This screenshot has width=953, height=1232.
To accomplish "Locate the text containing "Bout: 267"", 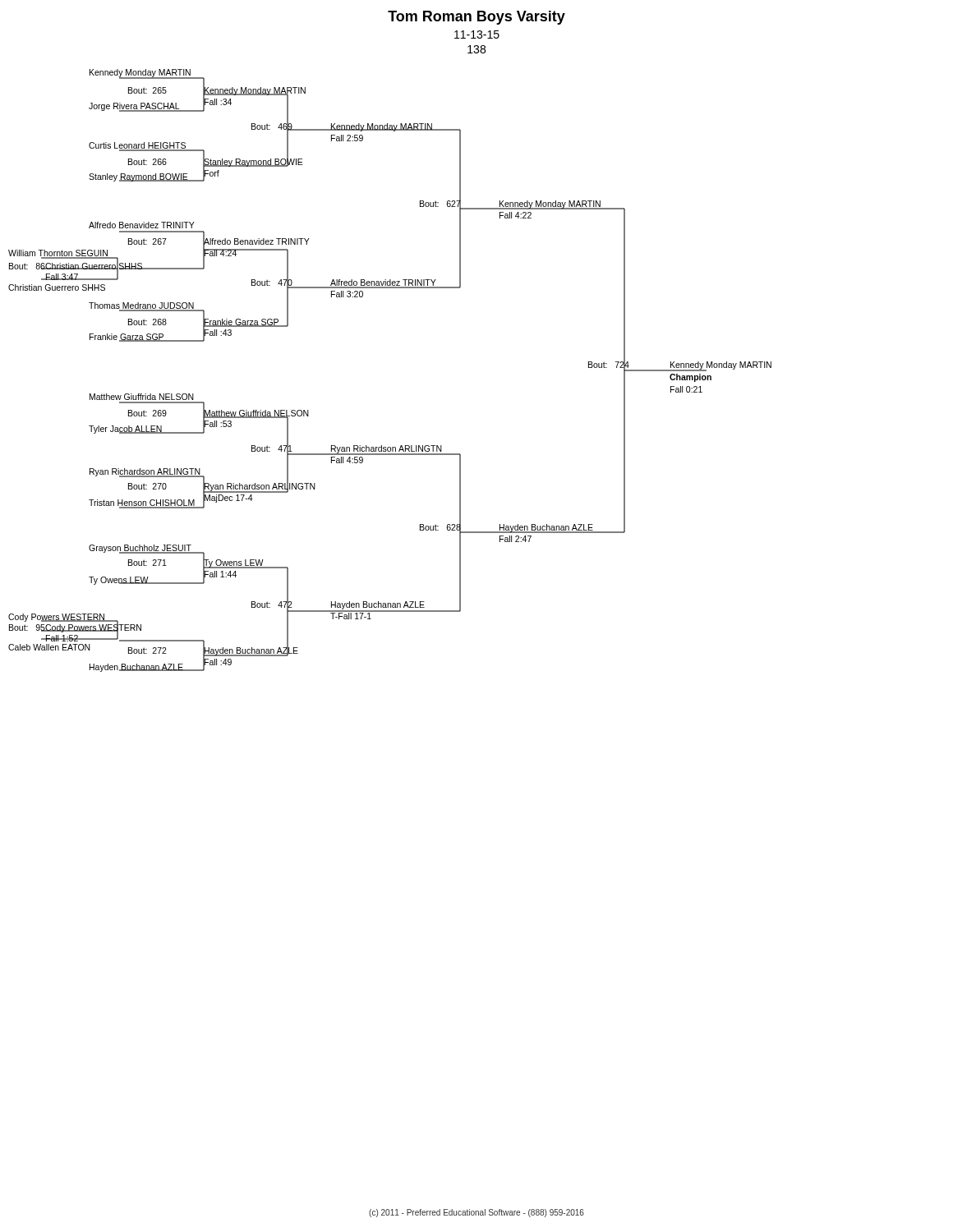I will [x=147, y=241].
